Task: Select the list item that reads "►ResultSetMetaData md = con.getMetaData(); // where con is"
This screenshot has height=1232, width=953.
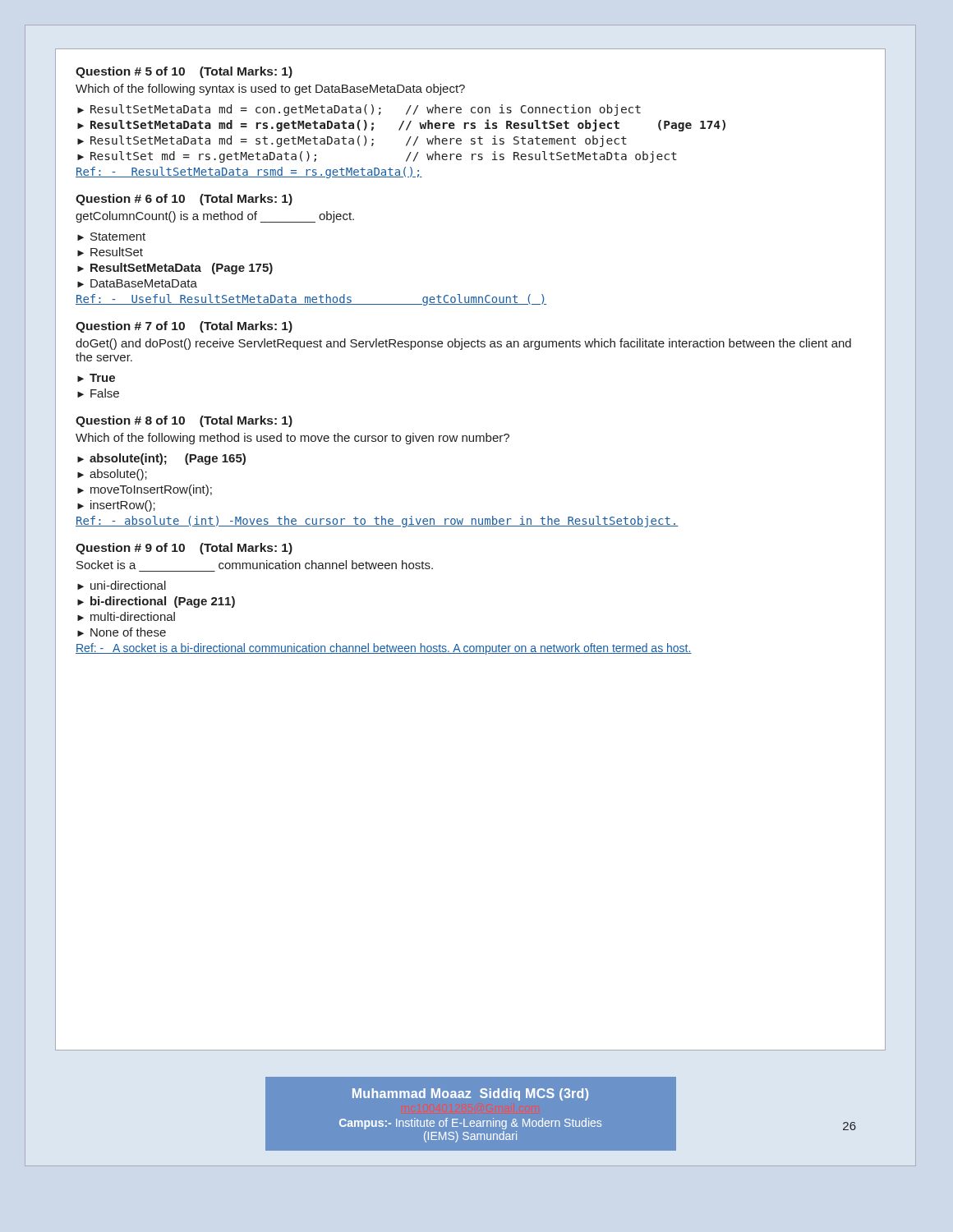Action: 359,109
